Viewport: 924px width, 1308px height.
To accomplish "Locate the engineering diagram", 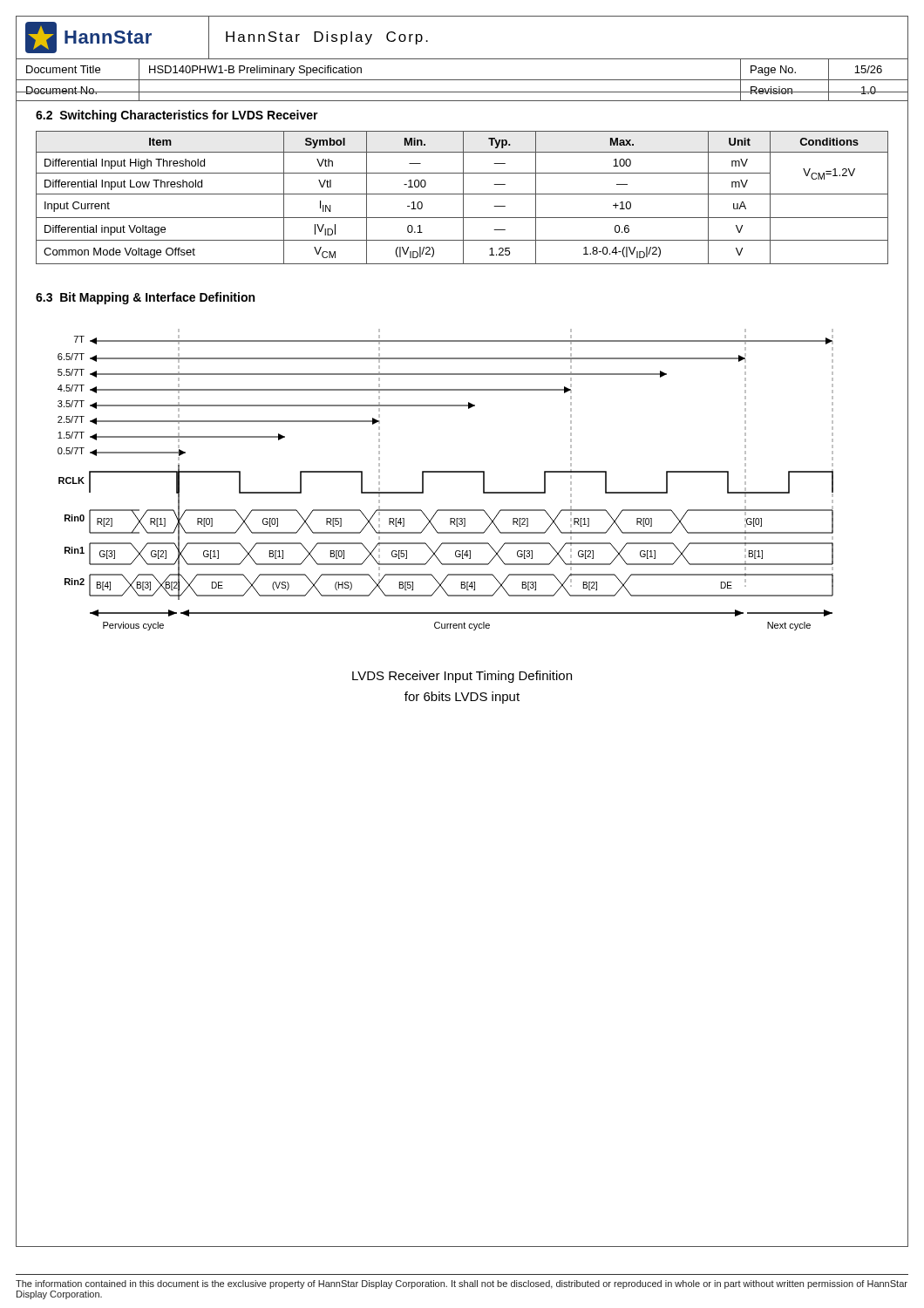I will point(462,486).
